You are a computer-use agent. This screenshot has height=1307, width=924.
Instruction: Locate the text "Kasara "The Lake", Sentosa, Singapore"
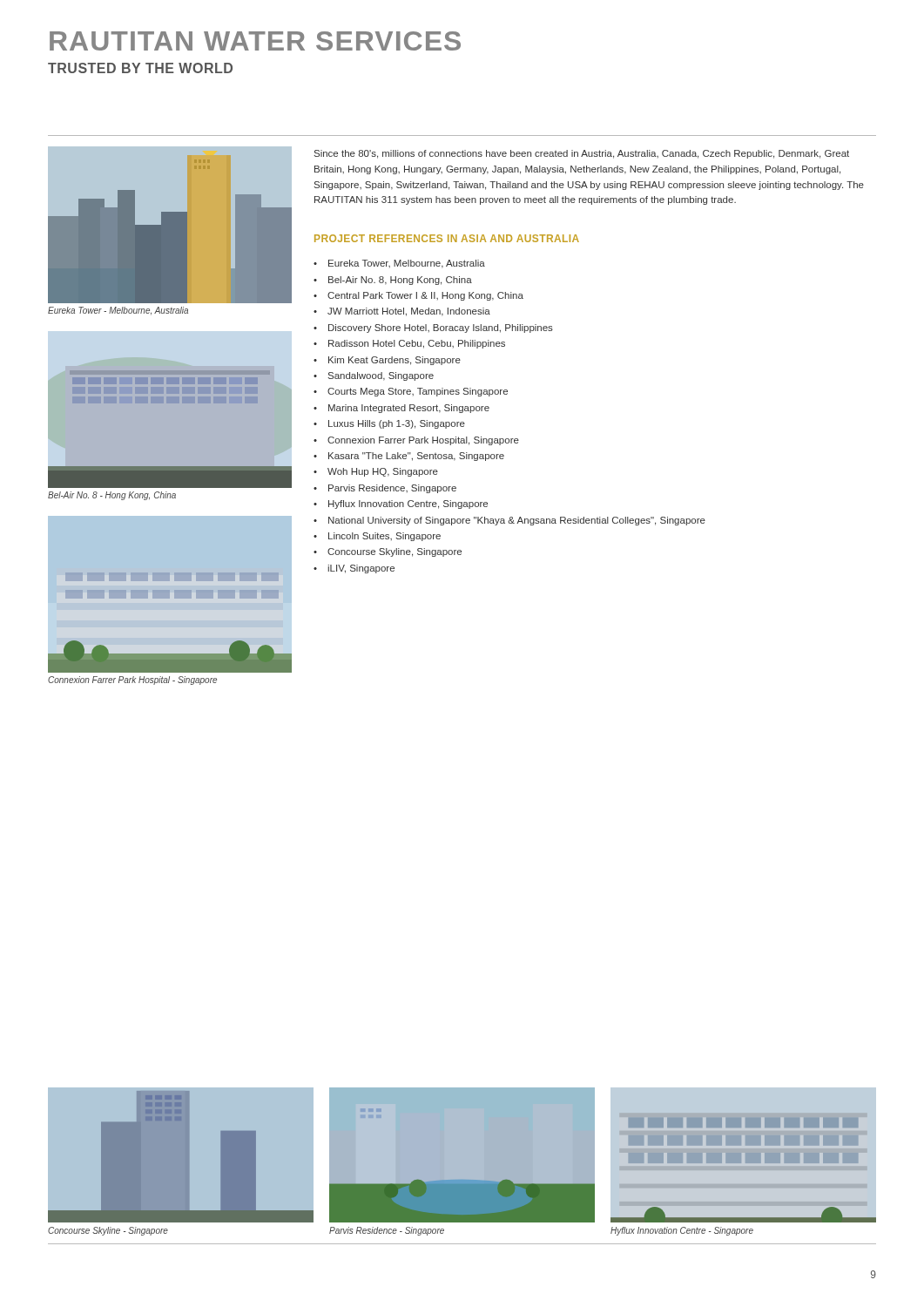tap(416, 456)
